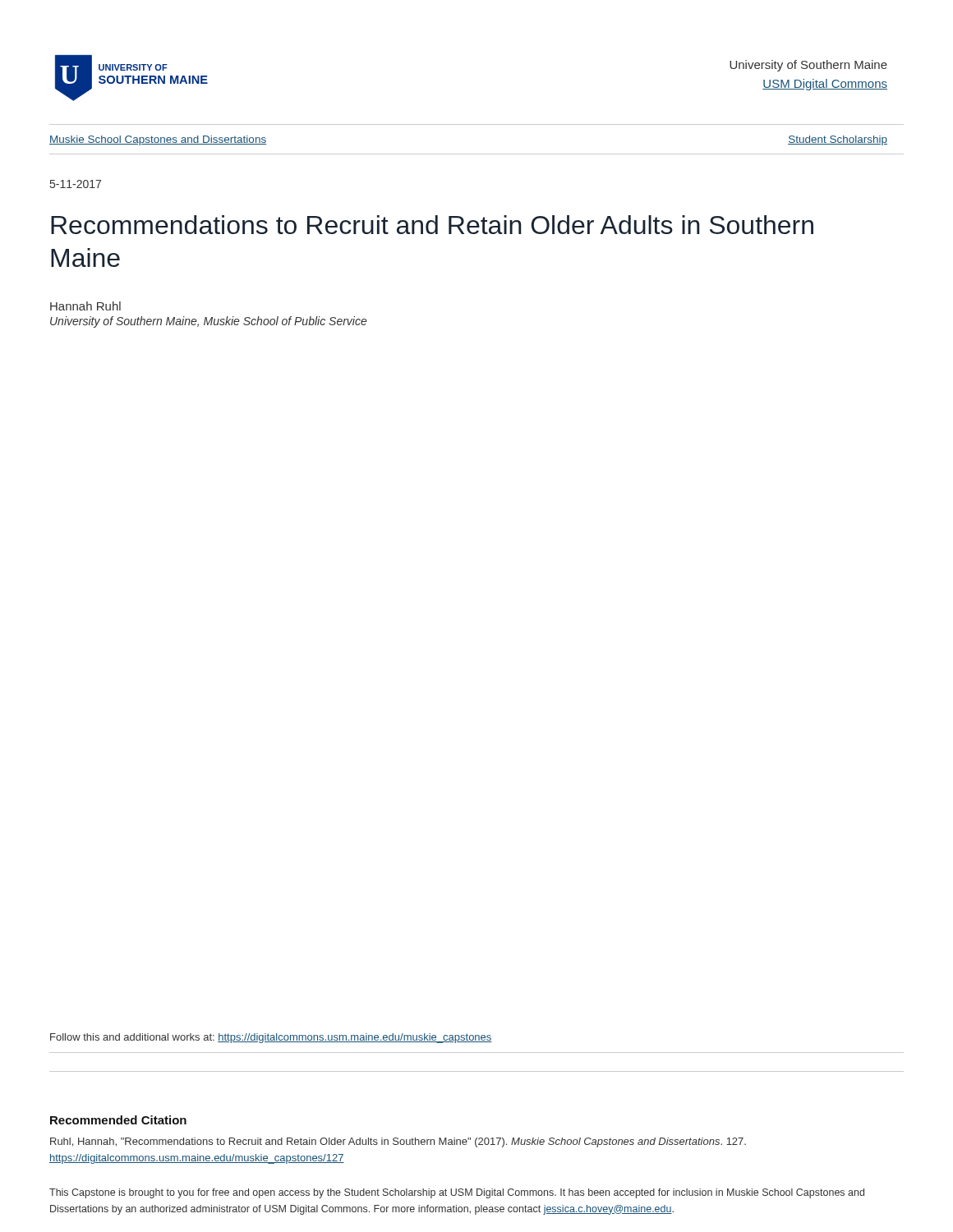Image resolution: width=953 pixels, height=1232 pixels.
Task: Select the passage starting "Recommendations to Recruit and"
Action: coord(432,242)
